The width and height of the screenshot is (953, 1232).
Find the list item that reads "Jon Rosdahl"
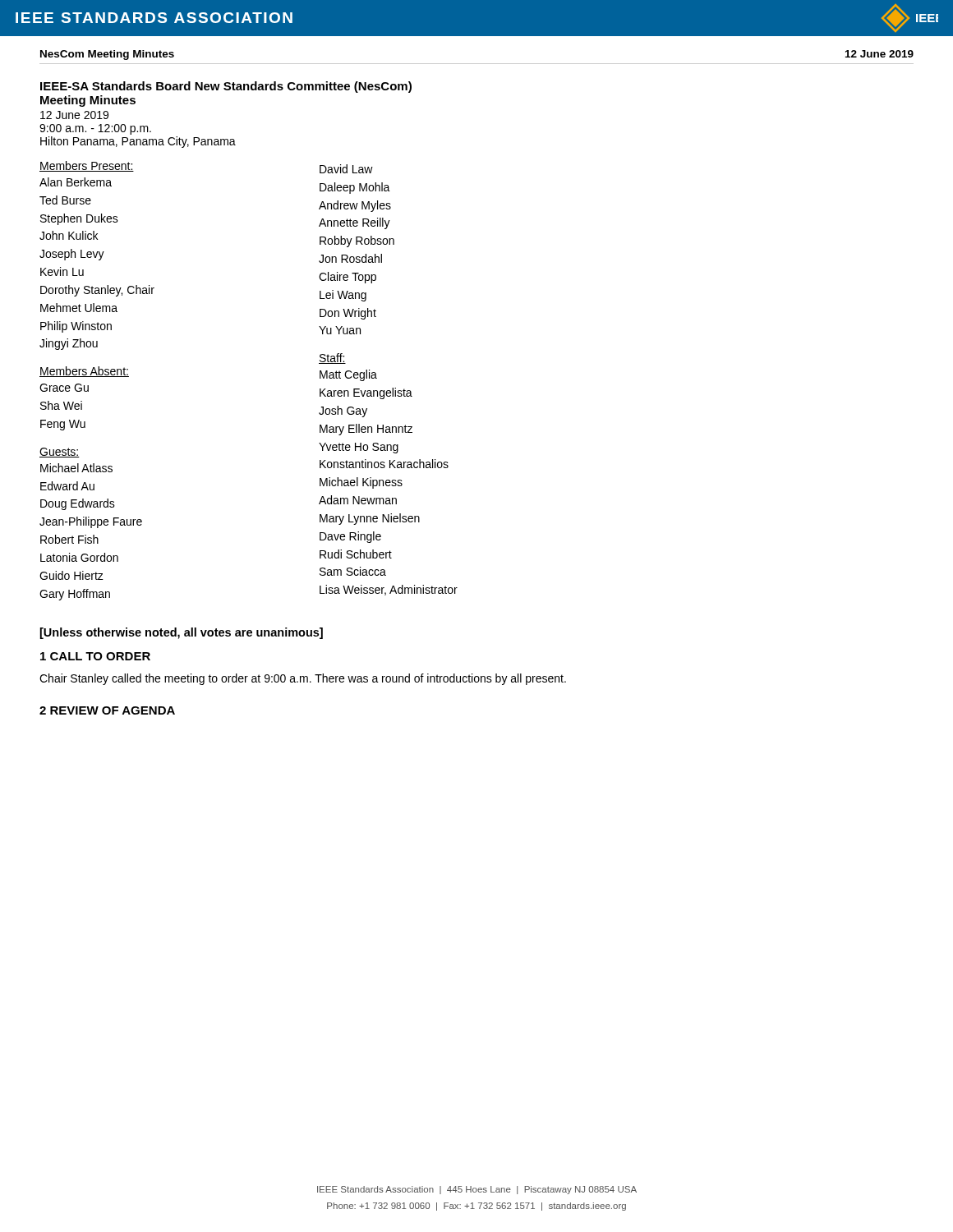pos(351,259)
